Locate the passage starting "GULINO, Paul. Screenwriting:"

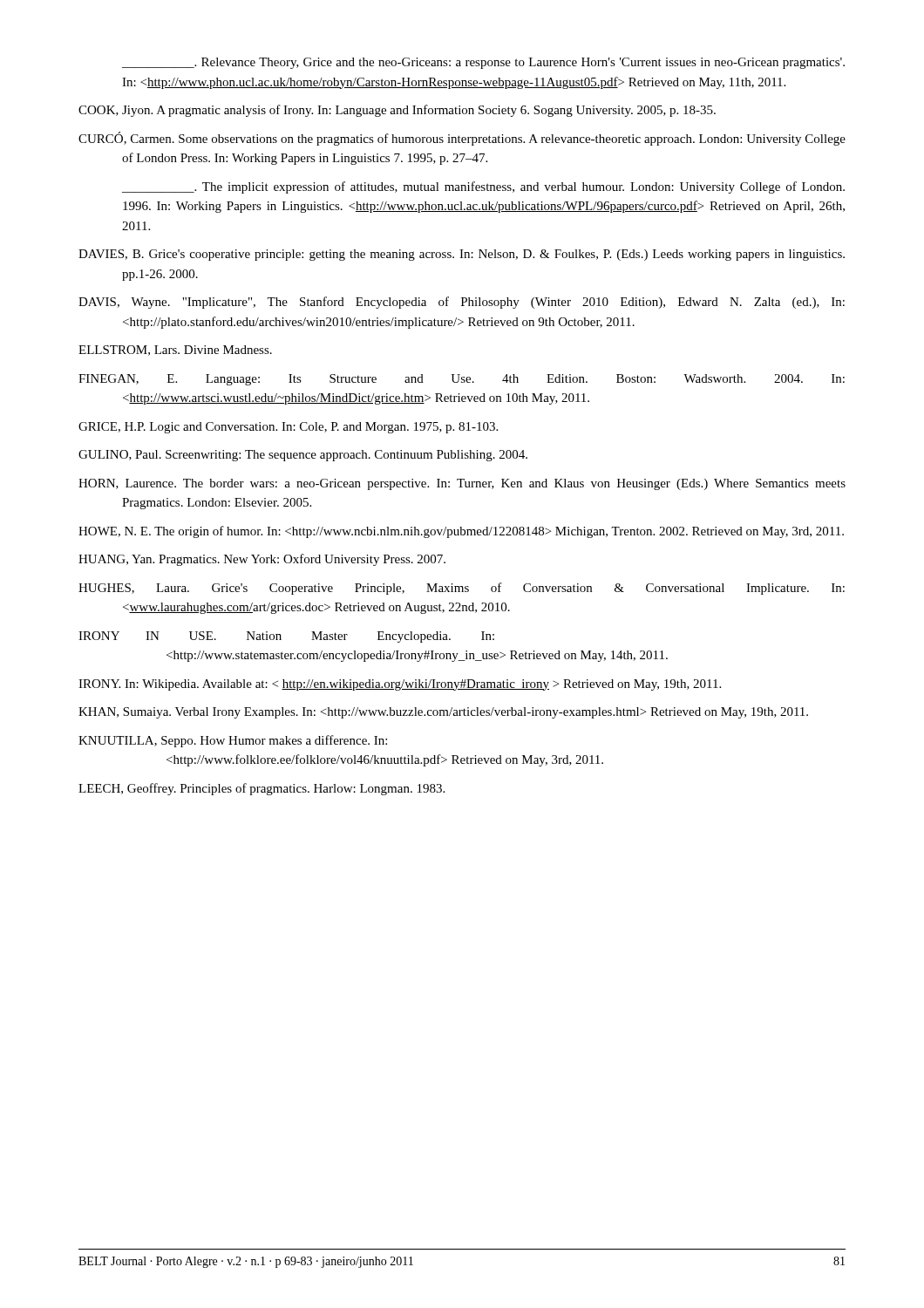(303, 454)
